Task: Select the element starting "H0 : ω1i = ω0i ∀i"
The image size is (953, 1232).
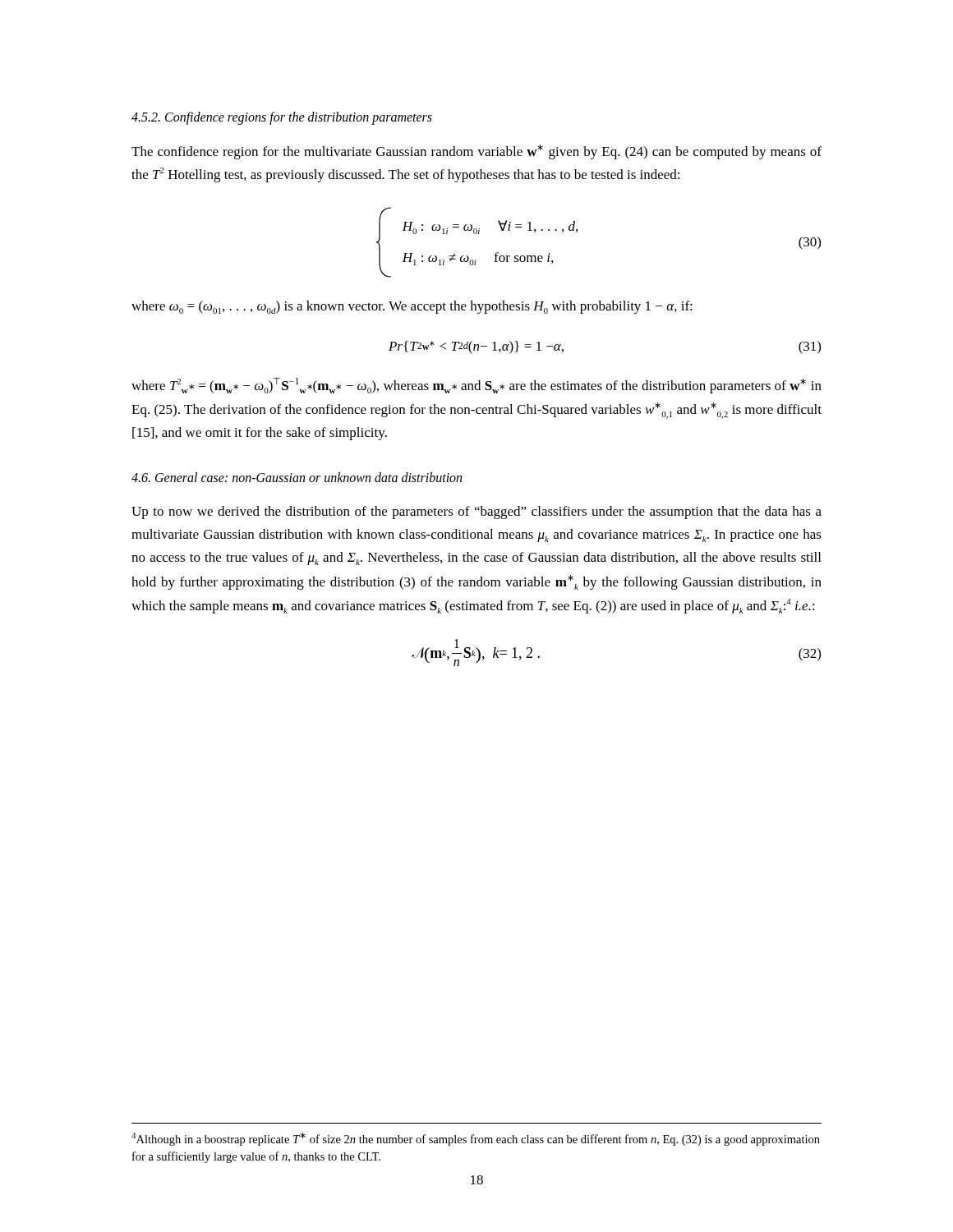Action: click(x=598, y=242)
